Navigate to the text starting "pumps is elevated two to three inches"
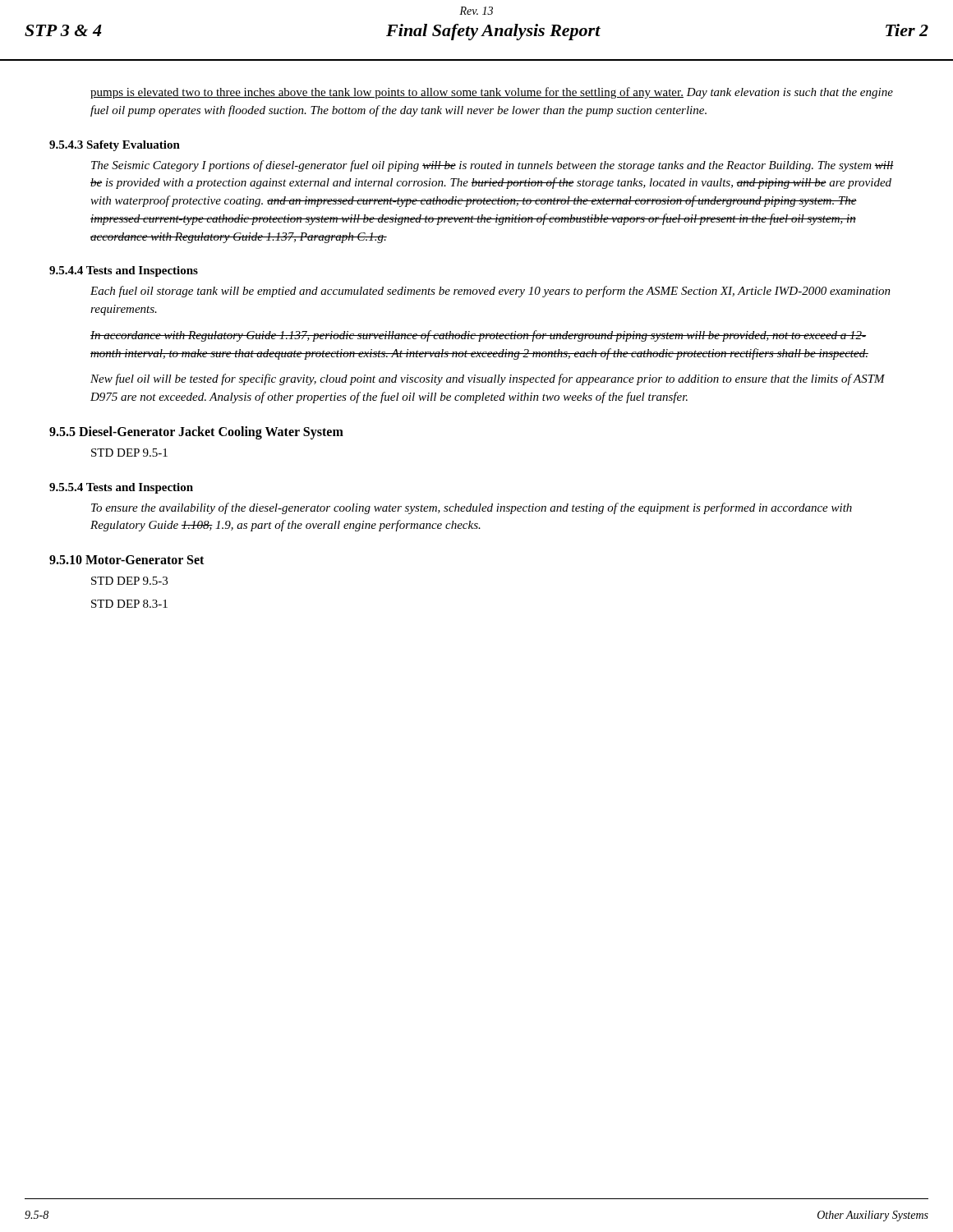Screen dimensions: 1232x953 [x=493, y=102]
